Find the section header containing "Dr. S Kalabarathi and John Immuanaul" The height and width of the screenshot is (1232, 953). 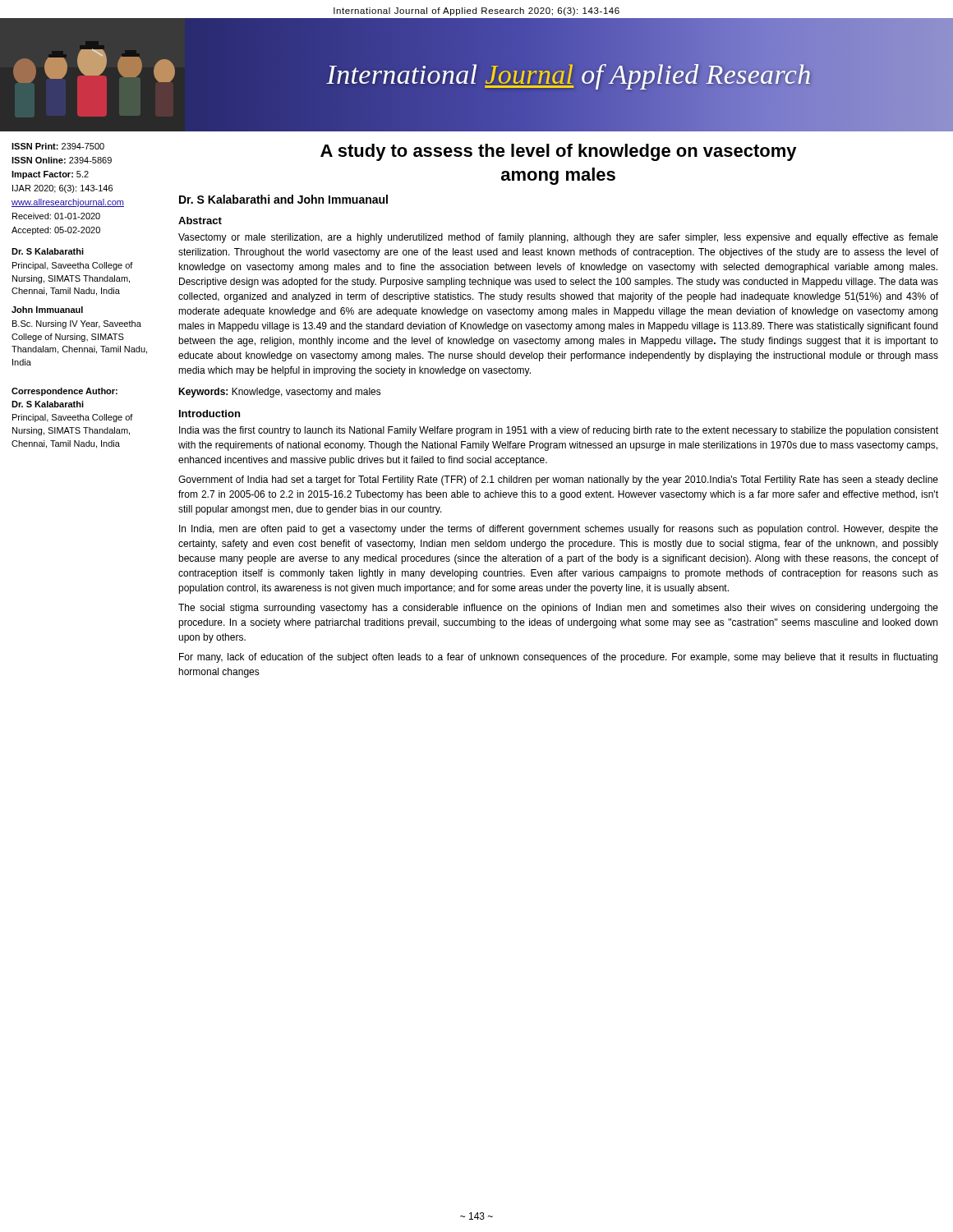[x=283, y=200]
